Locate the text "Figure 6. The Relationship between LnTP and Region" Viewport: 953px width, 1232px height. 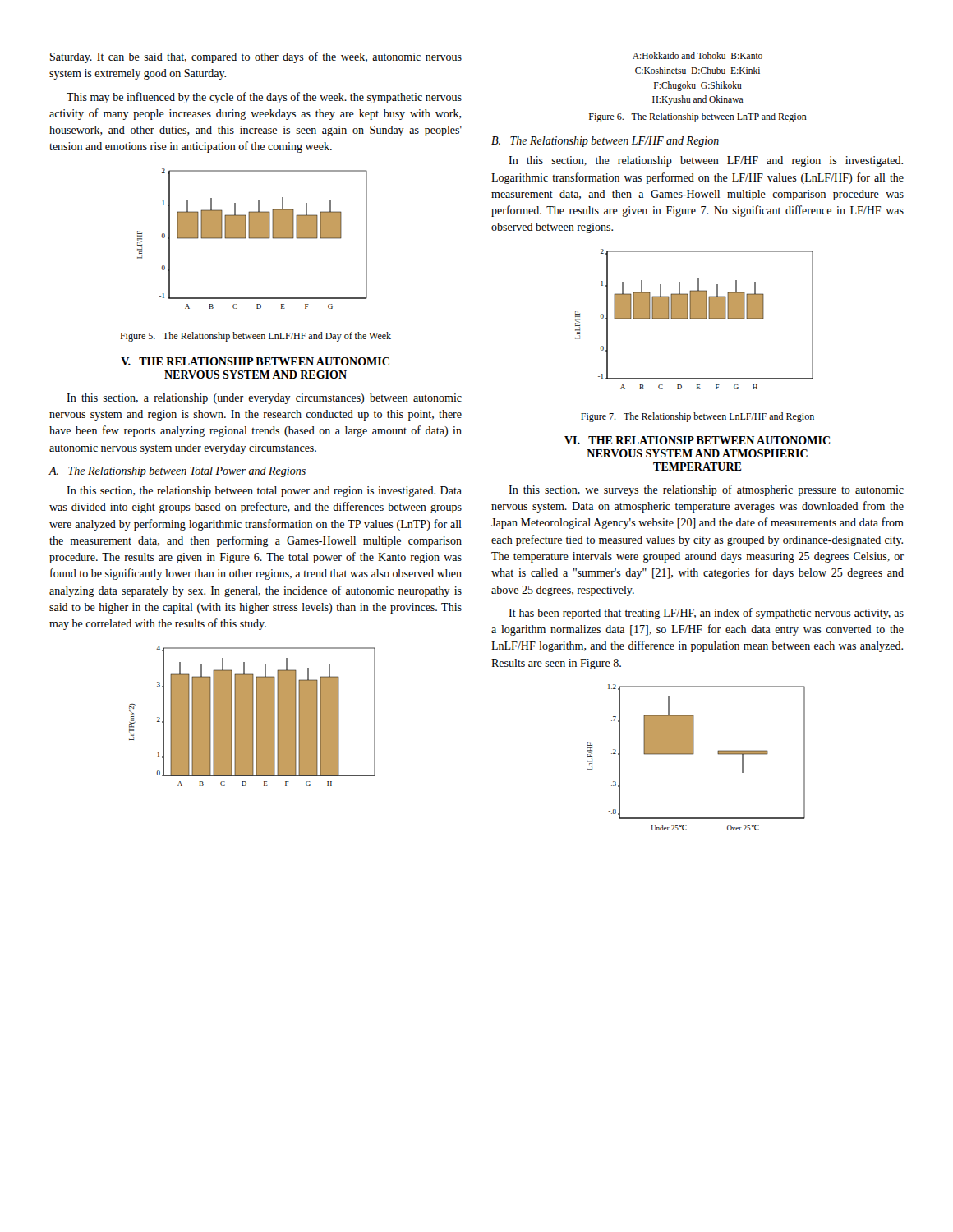(697, 117)
